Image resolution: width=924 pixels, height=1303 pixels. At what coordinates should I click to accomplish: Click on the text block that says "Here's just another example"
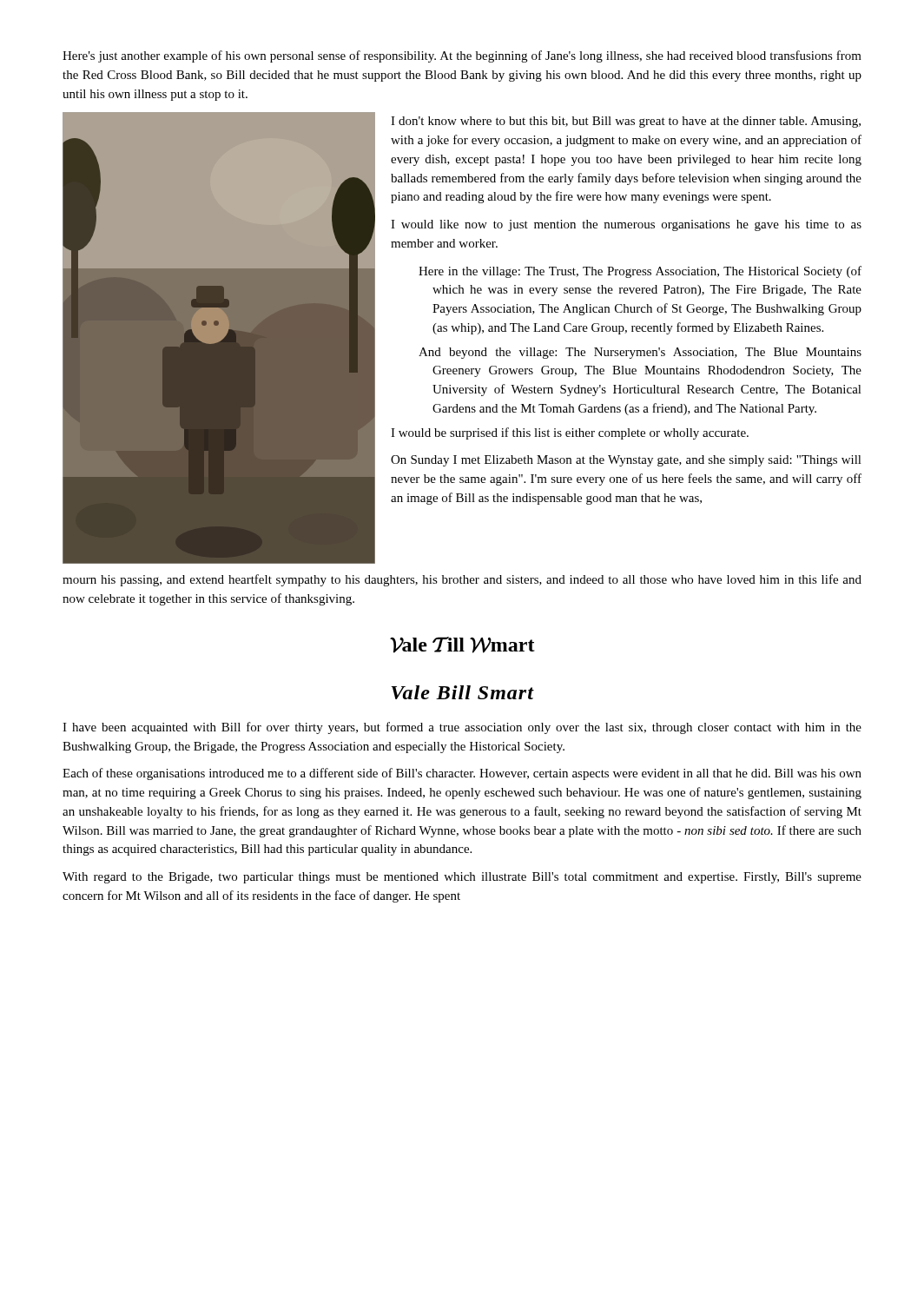tap(462, 74)
